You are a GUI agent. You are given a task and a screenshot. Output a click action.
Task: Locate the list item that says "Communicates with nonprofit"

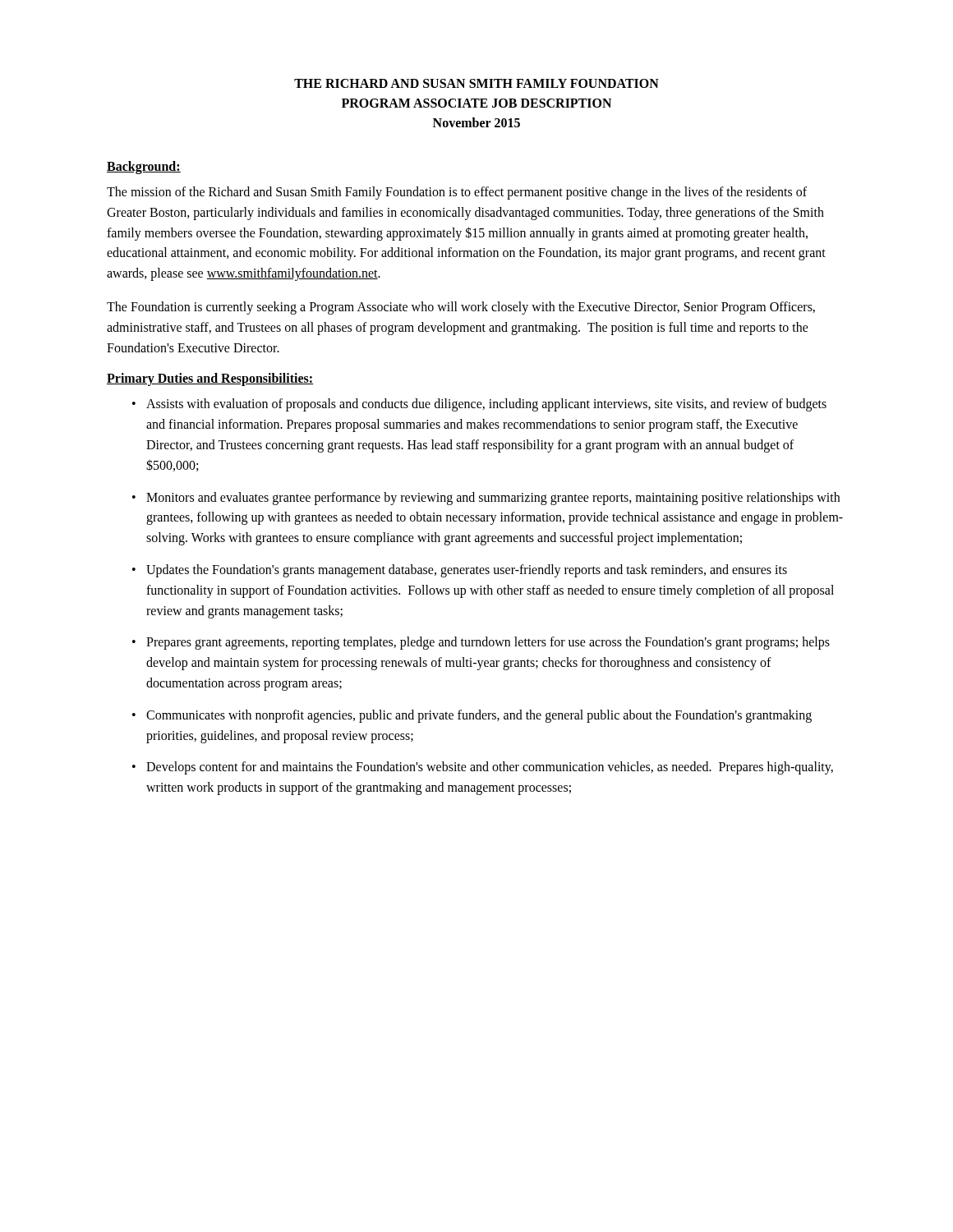(479, 725)
